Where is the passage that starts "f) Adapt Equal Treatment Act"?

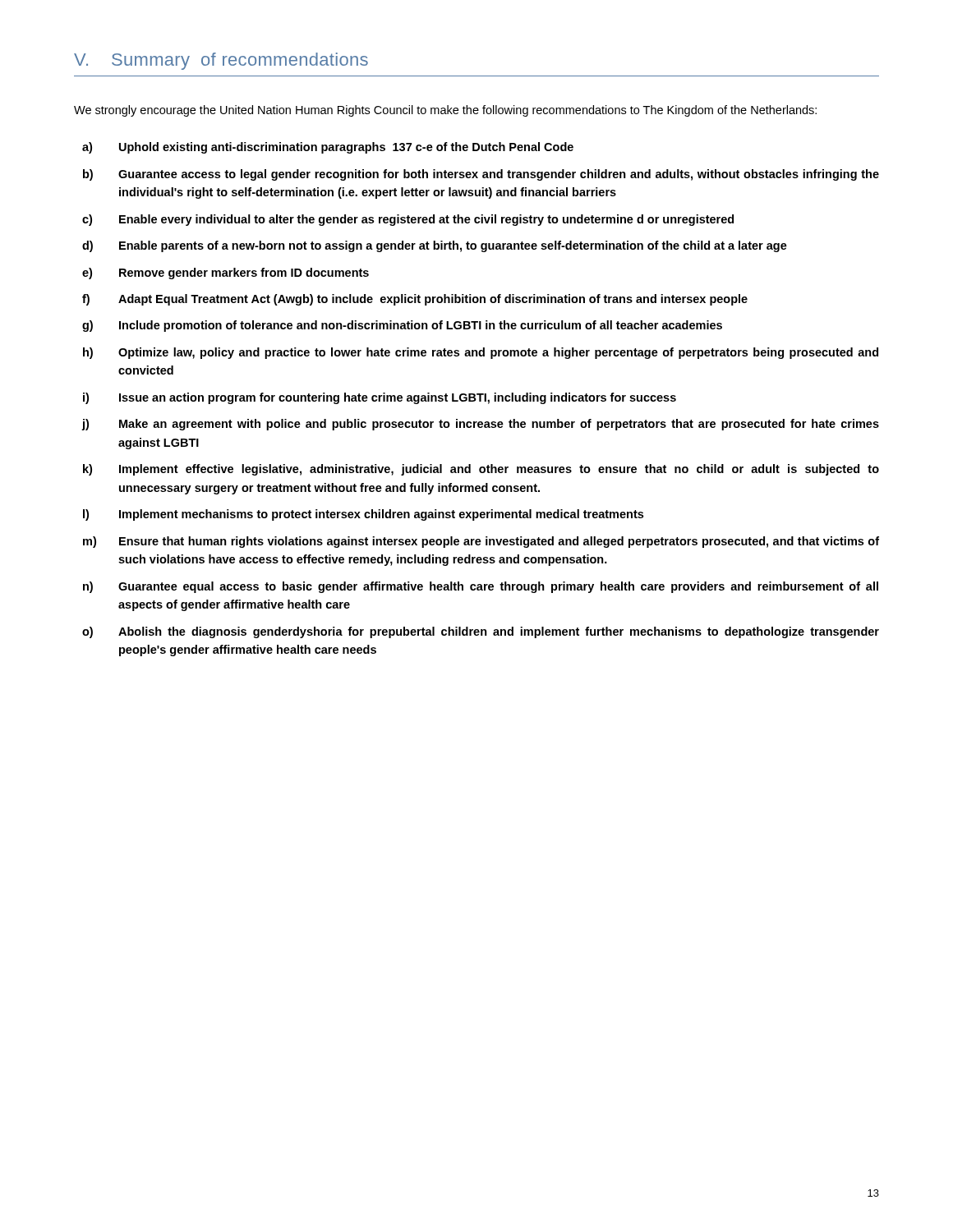pyautogui.click(x=481, y=299)
